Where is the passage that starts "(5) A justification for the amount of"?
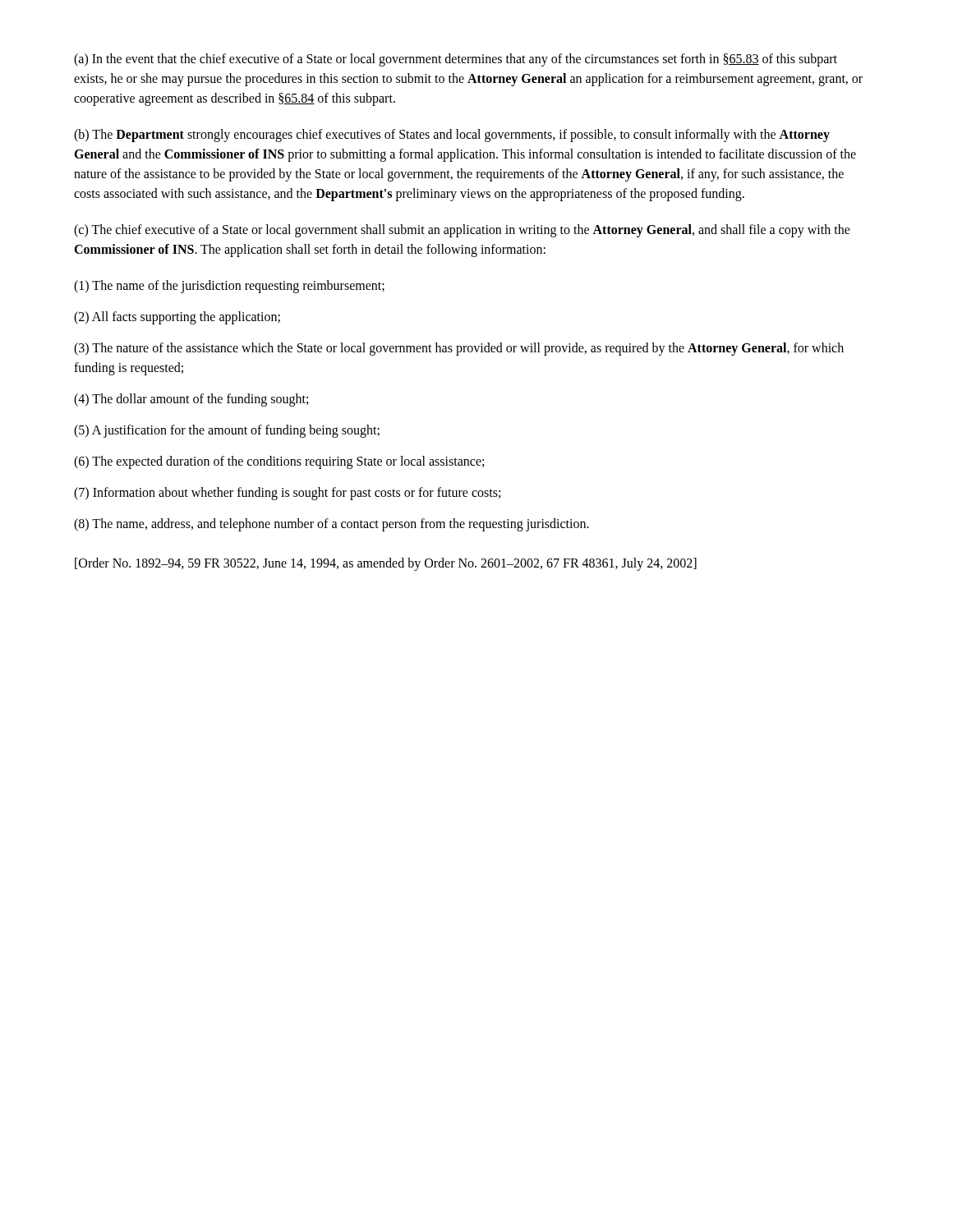 [x=227, y=430]
